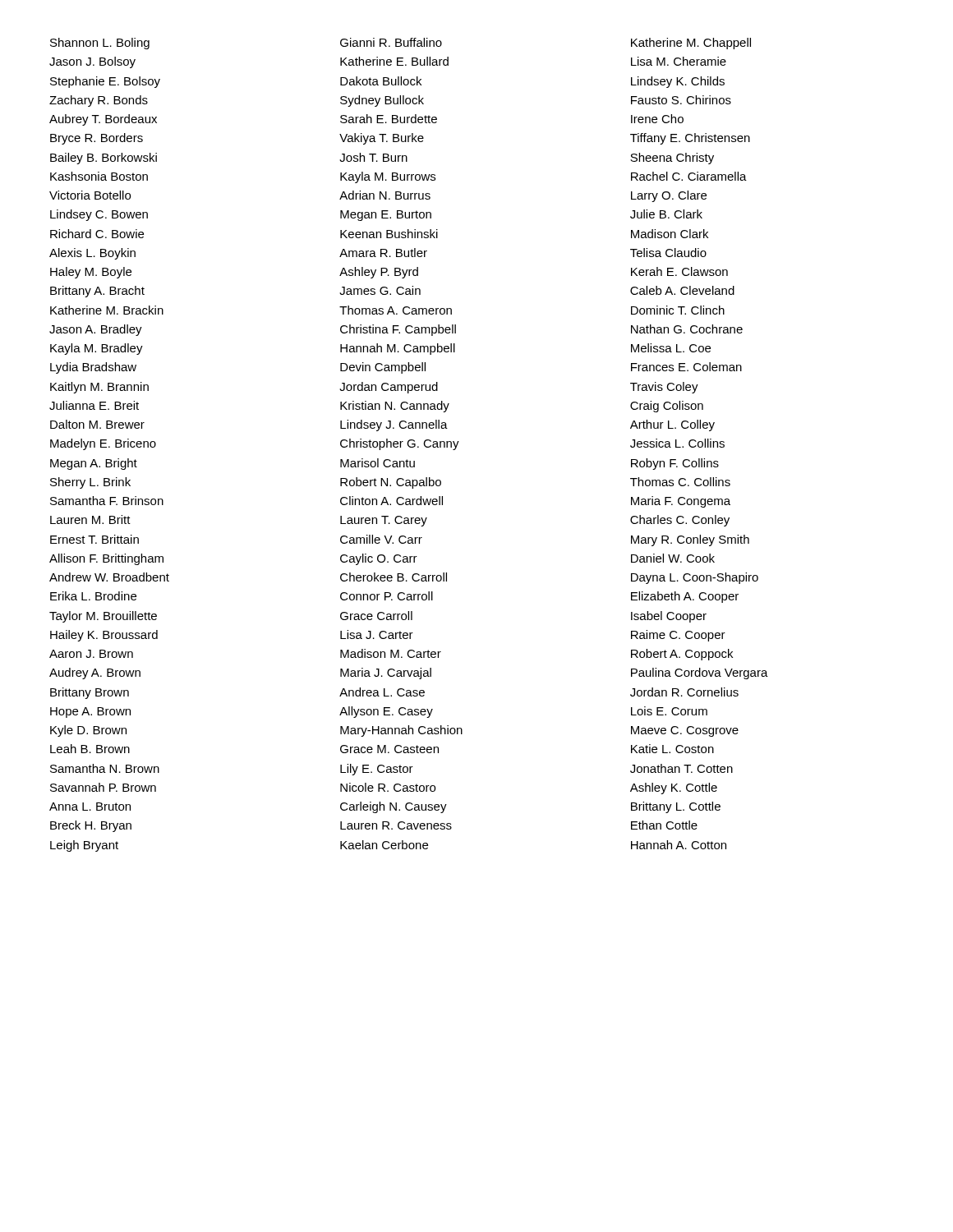Point to "Maria J. Carvajal"
Viewport: 953px width, 1232px height.
point(386,672)
